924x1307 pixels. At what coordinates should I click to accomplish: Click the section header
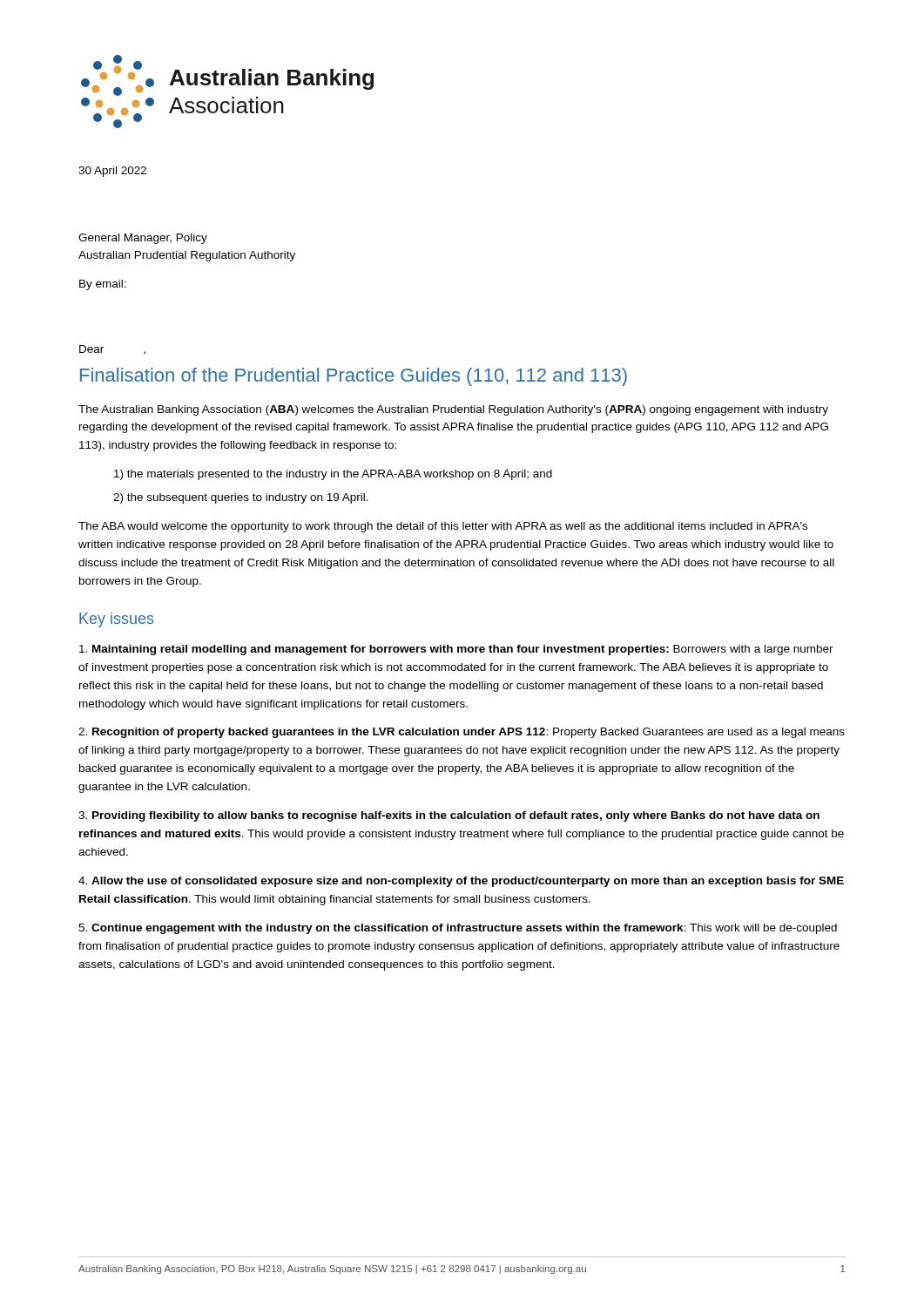[x=462, y=619]
